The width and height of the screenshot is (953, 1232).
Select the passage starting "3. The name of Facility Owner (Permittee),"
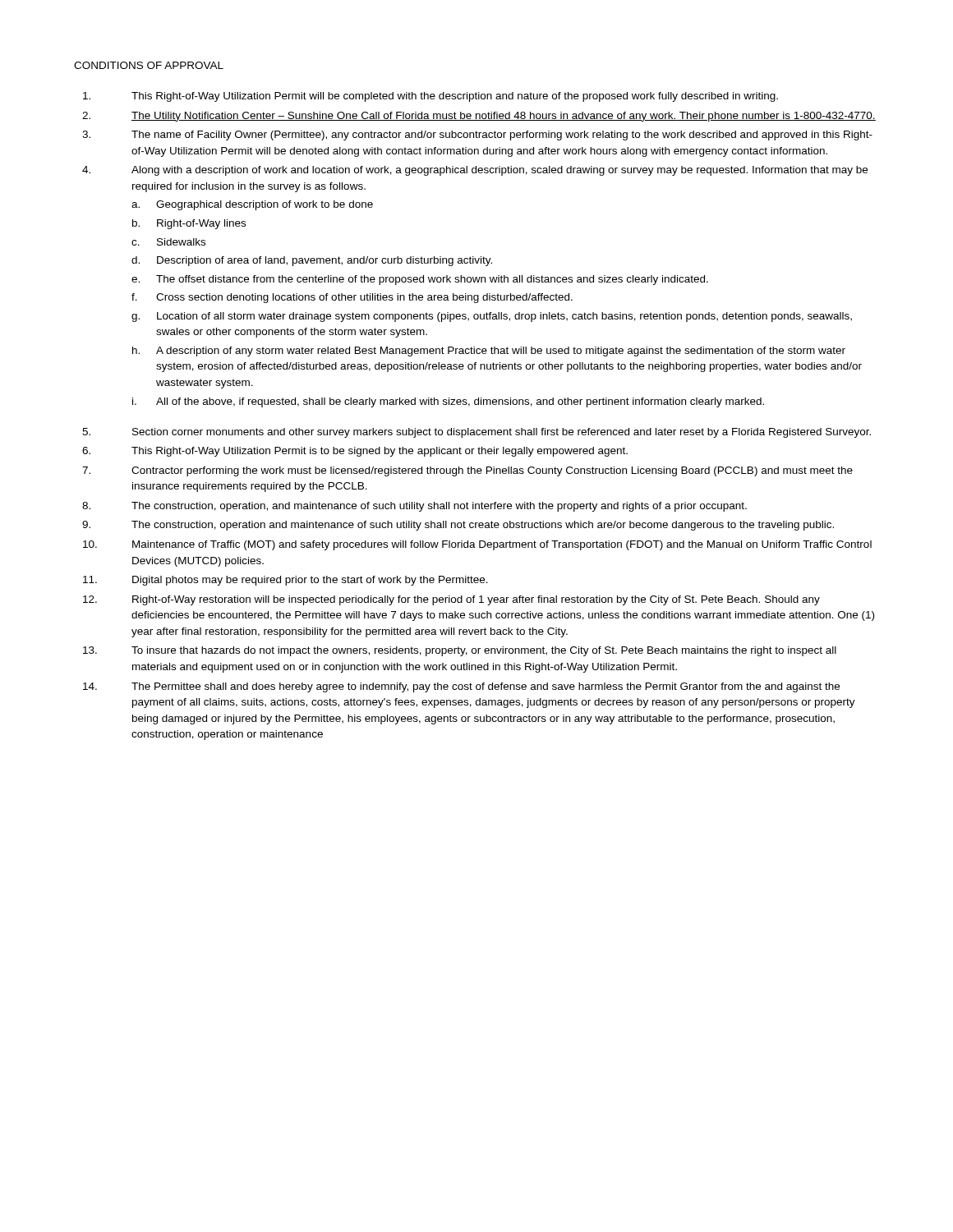click(476, 143)
